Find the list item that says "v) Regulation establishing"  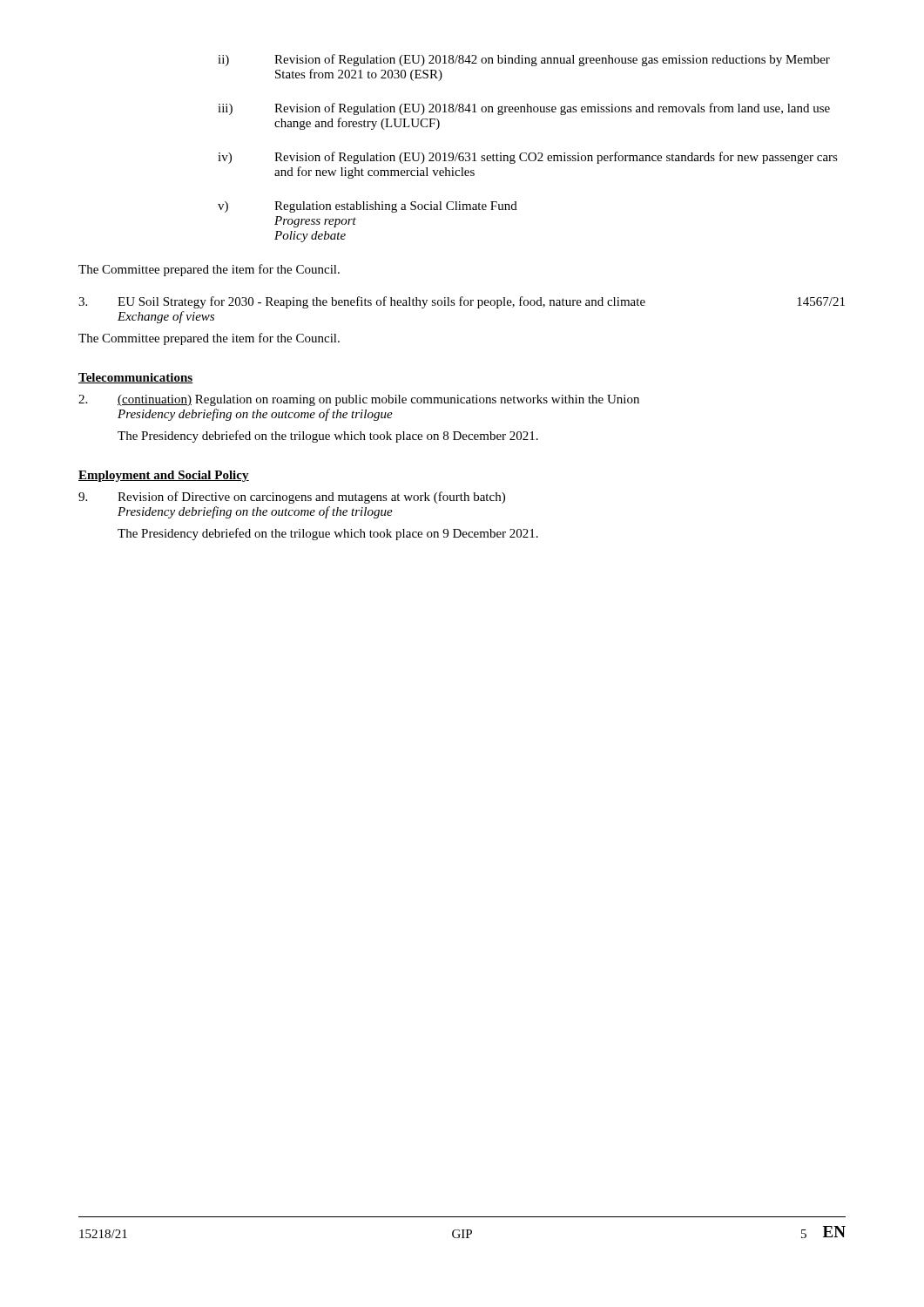(368, 207)
